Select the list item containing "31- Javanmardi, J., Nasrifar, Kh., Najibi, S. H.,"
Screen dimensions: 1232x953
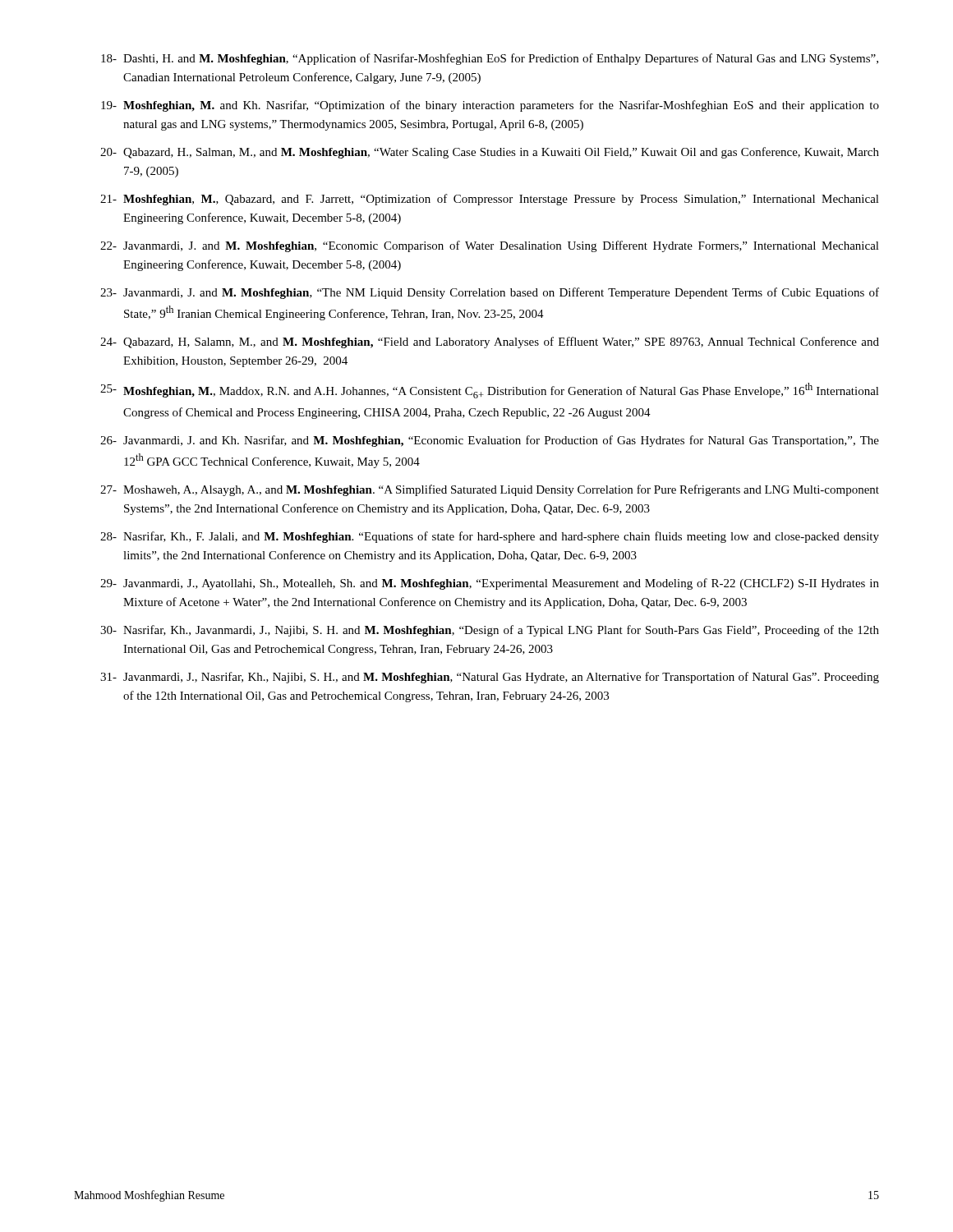(x=476, y=686)
